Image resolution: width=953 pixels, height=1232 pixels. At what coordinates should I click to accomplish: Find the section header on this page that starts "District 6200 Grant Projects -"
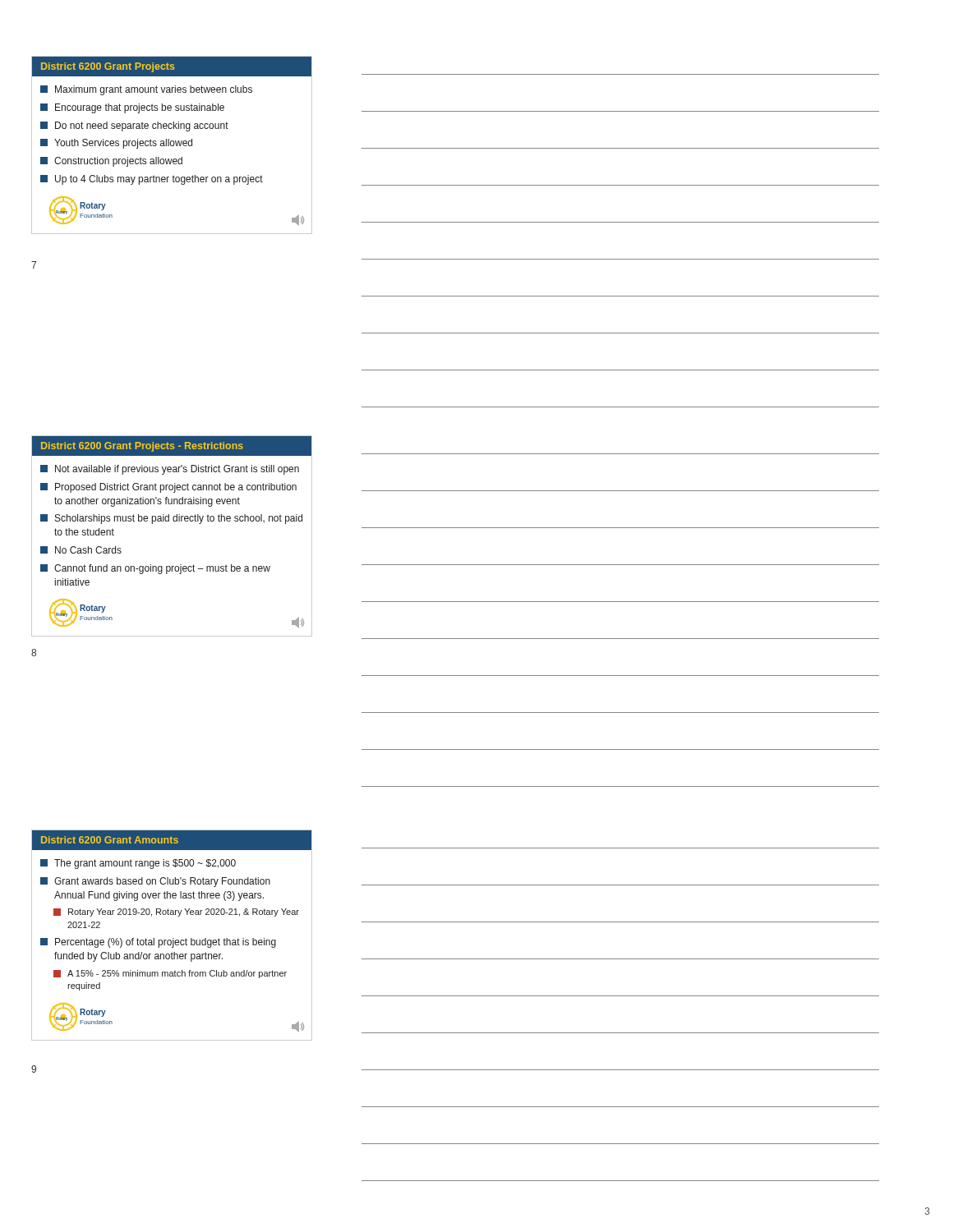tap(172, 536)
